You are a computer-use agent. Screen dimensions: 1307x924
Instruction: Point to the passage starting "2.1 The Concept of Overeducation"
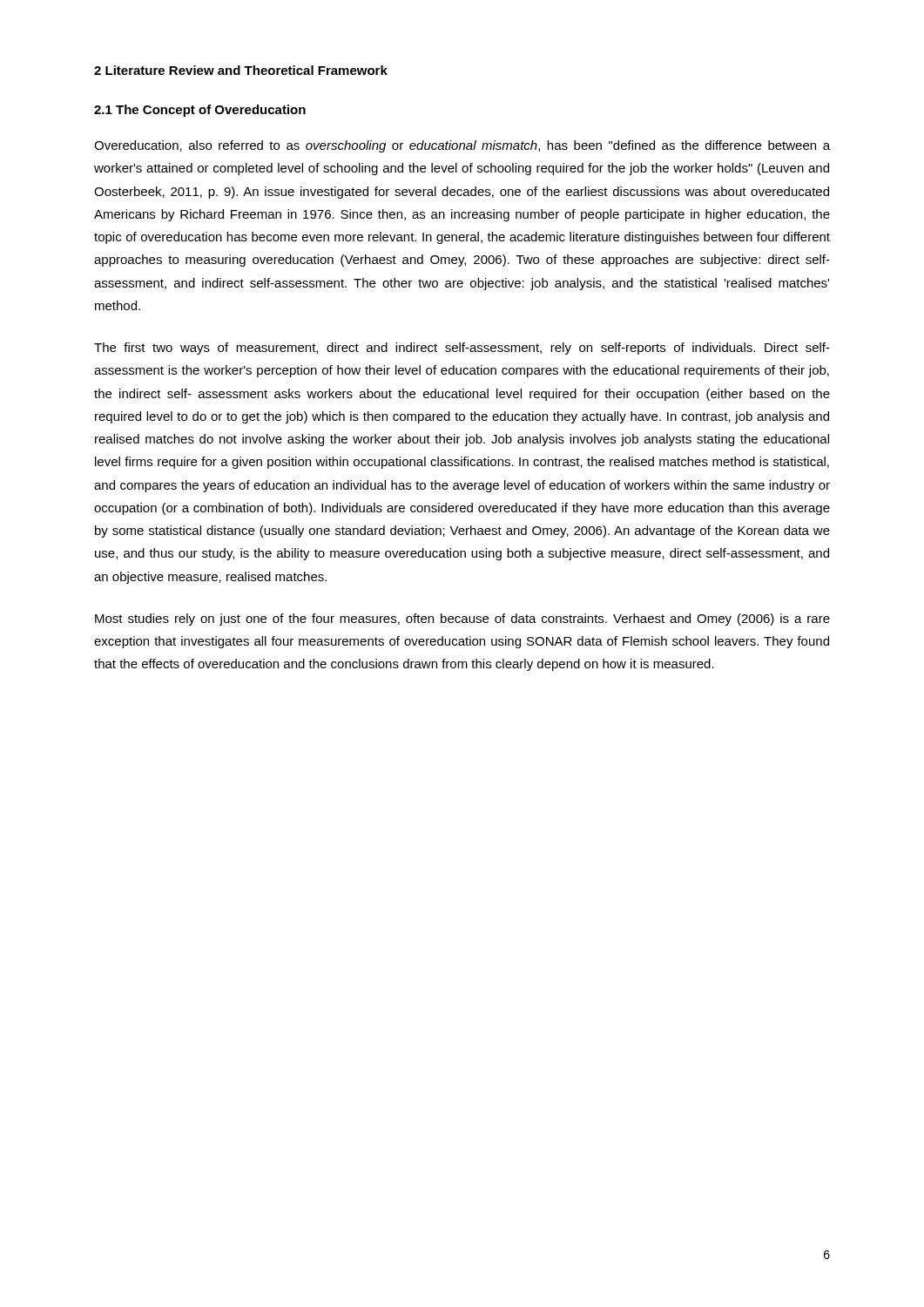pos(200,109)
